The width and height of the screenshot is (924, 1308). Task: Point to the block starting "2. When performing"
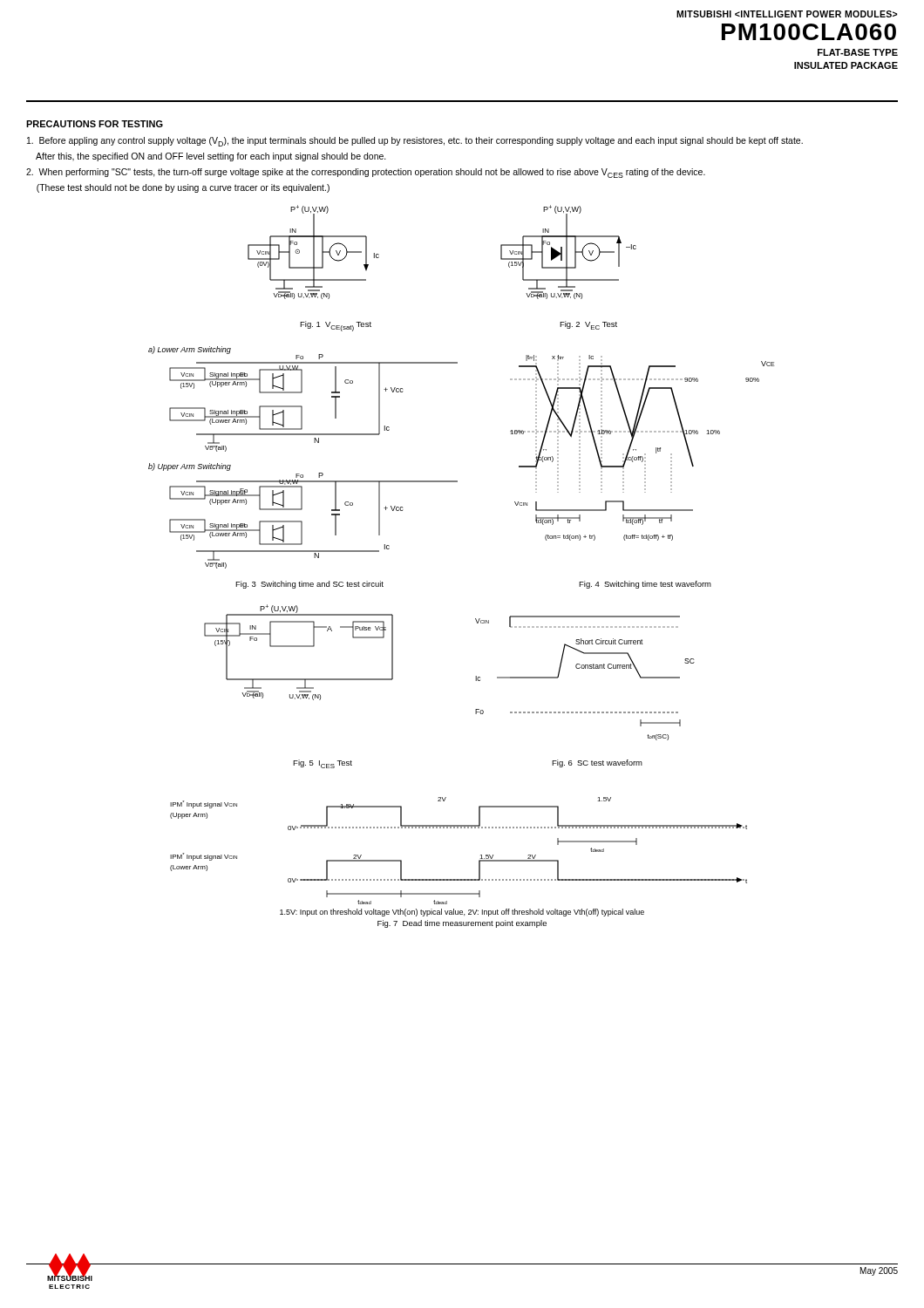(366, 180)
